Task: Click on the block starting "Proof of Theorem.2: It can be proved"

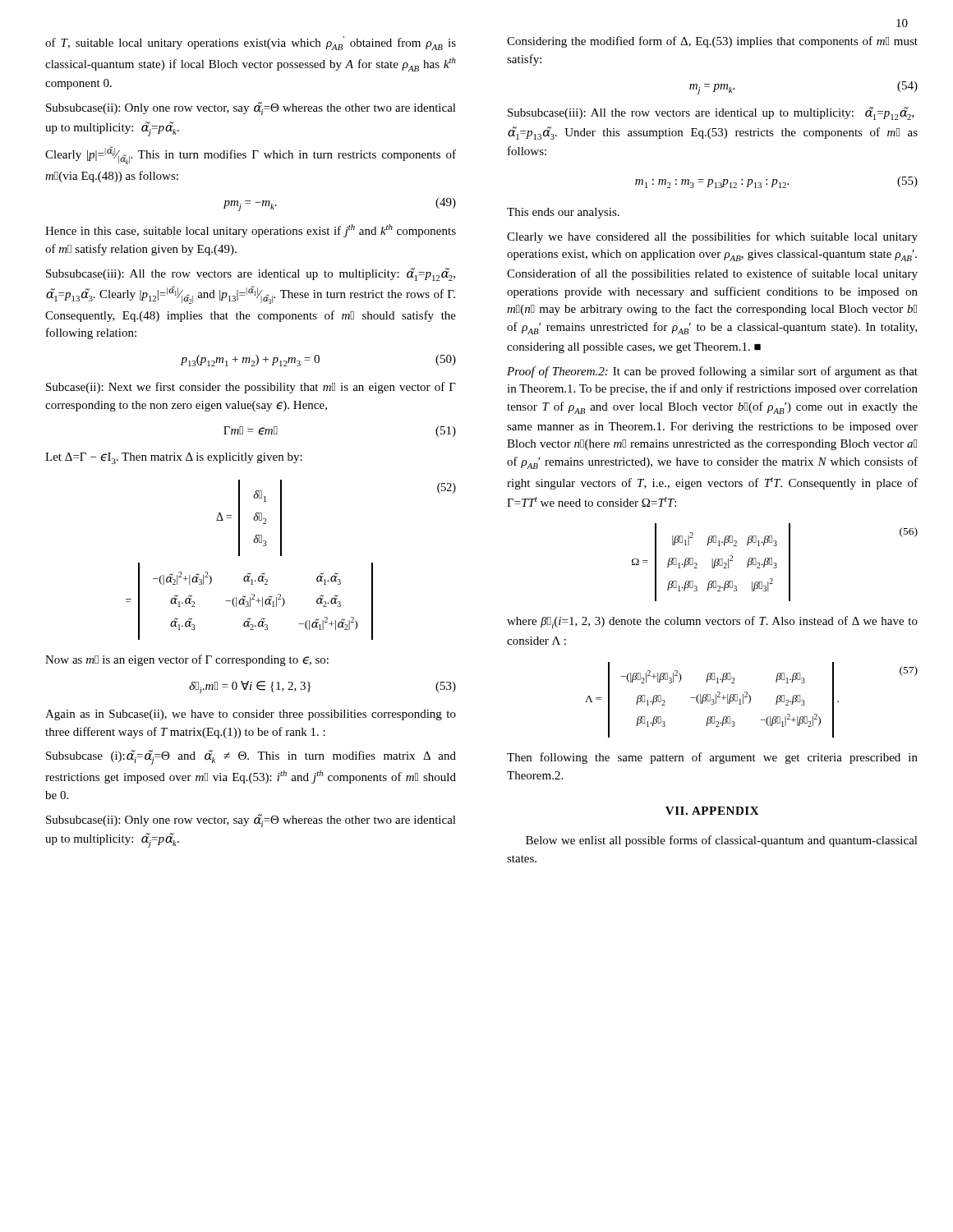Action: pos(712,437)
